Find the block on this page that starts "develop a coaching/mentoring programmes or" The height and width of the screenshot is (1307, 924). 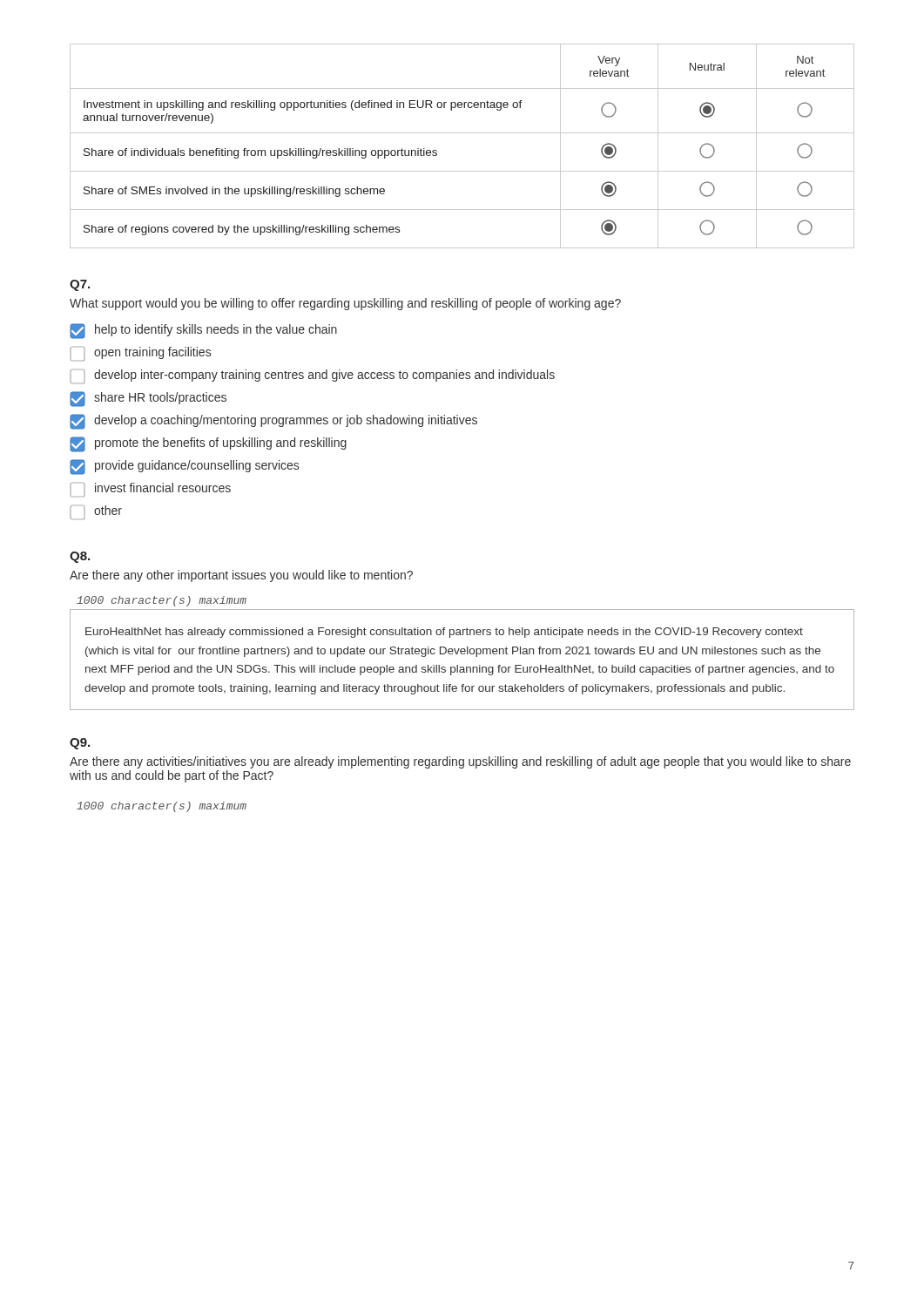pyautogui.click(x=274, y=421)
